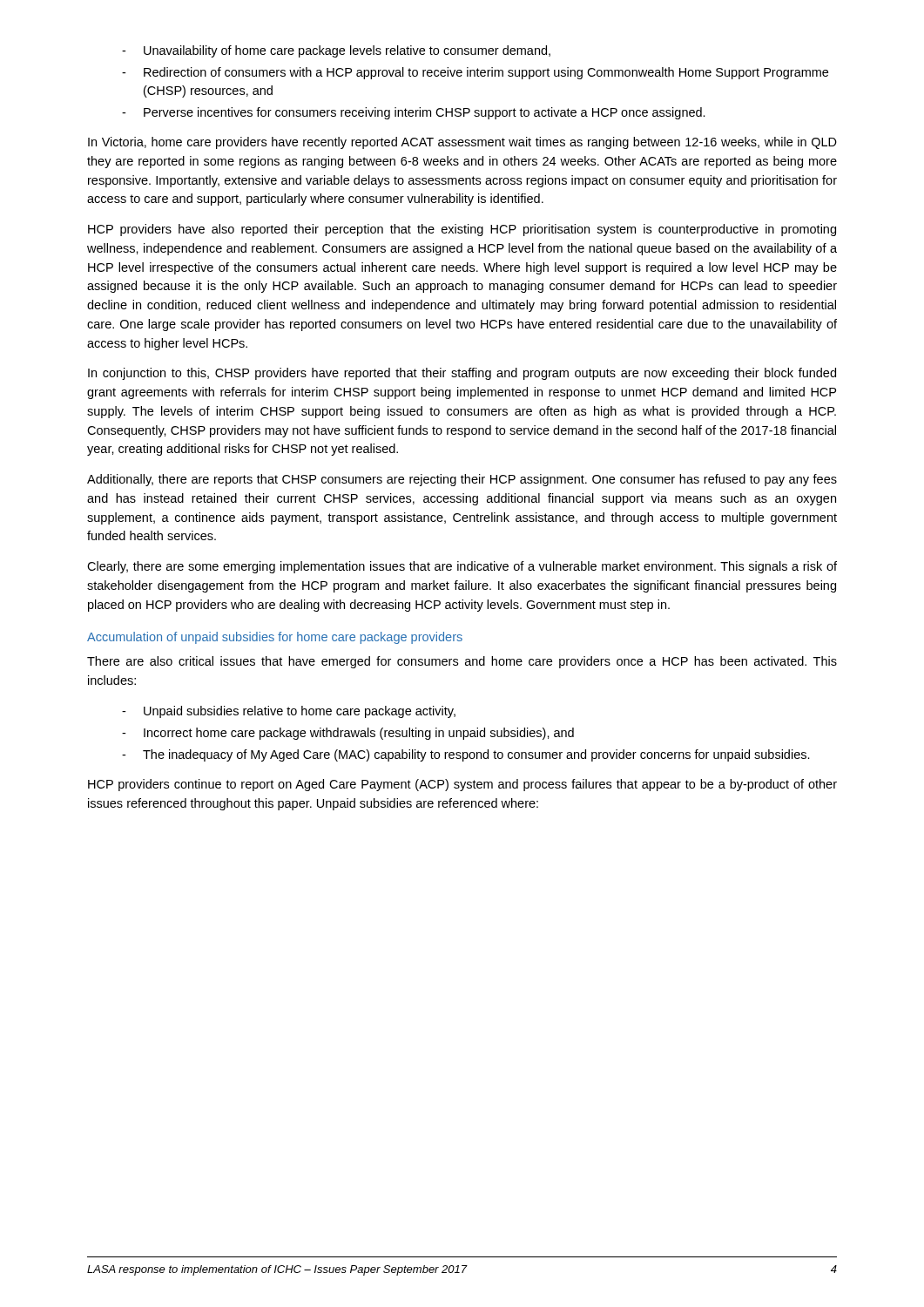Where is the passage that starts "Additionally, there are reports that CHSP consumers"?

point(462,508)
